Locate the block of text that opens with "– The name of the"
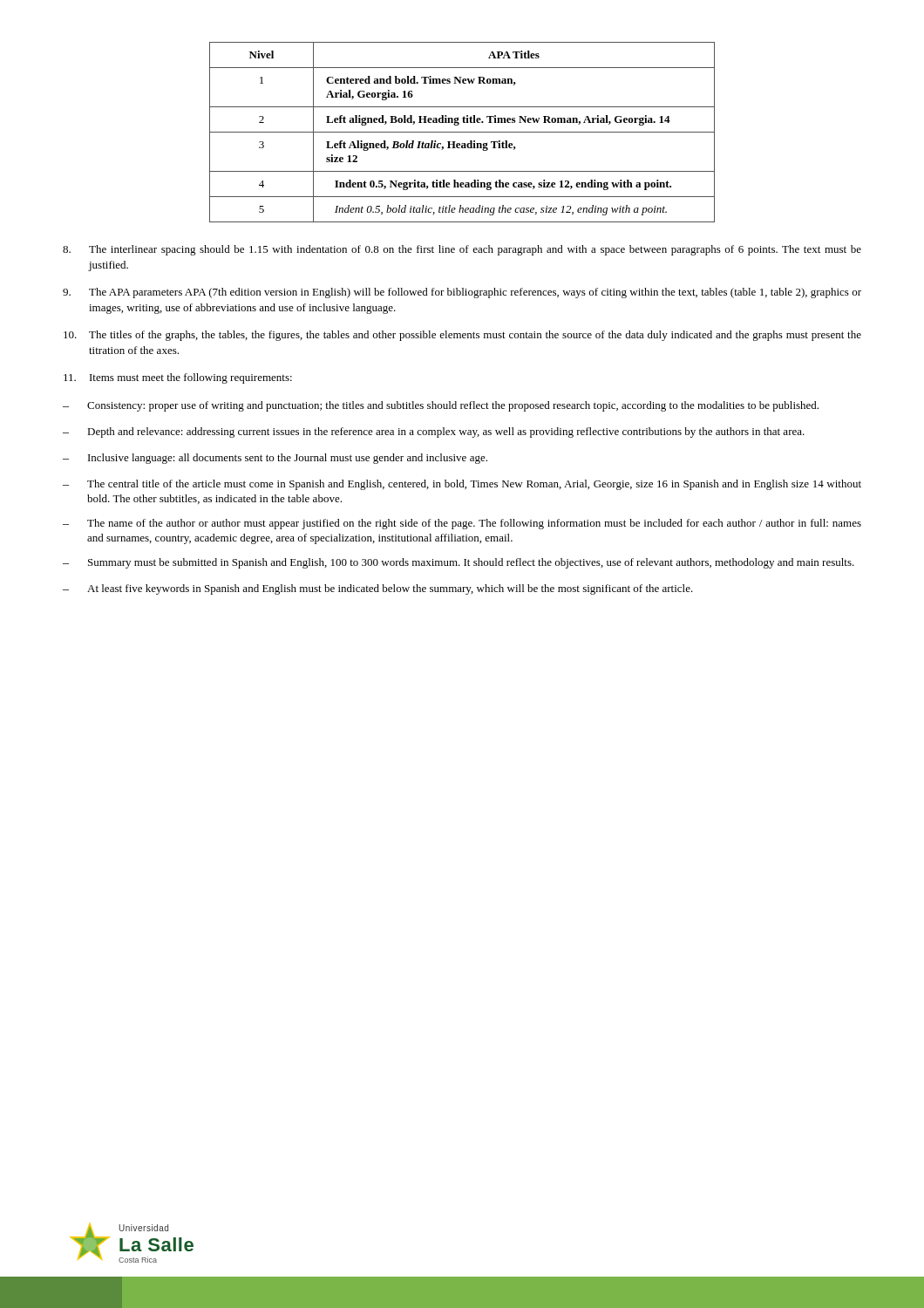The image size is (924, 1308). click(x=462, y=530)
